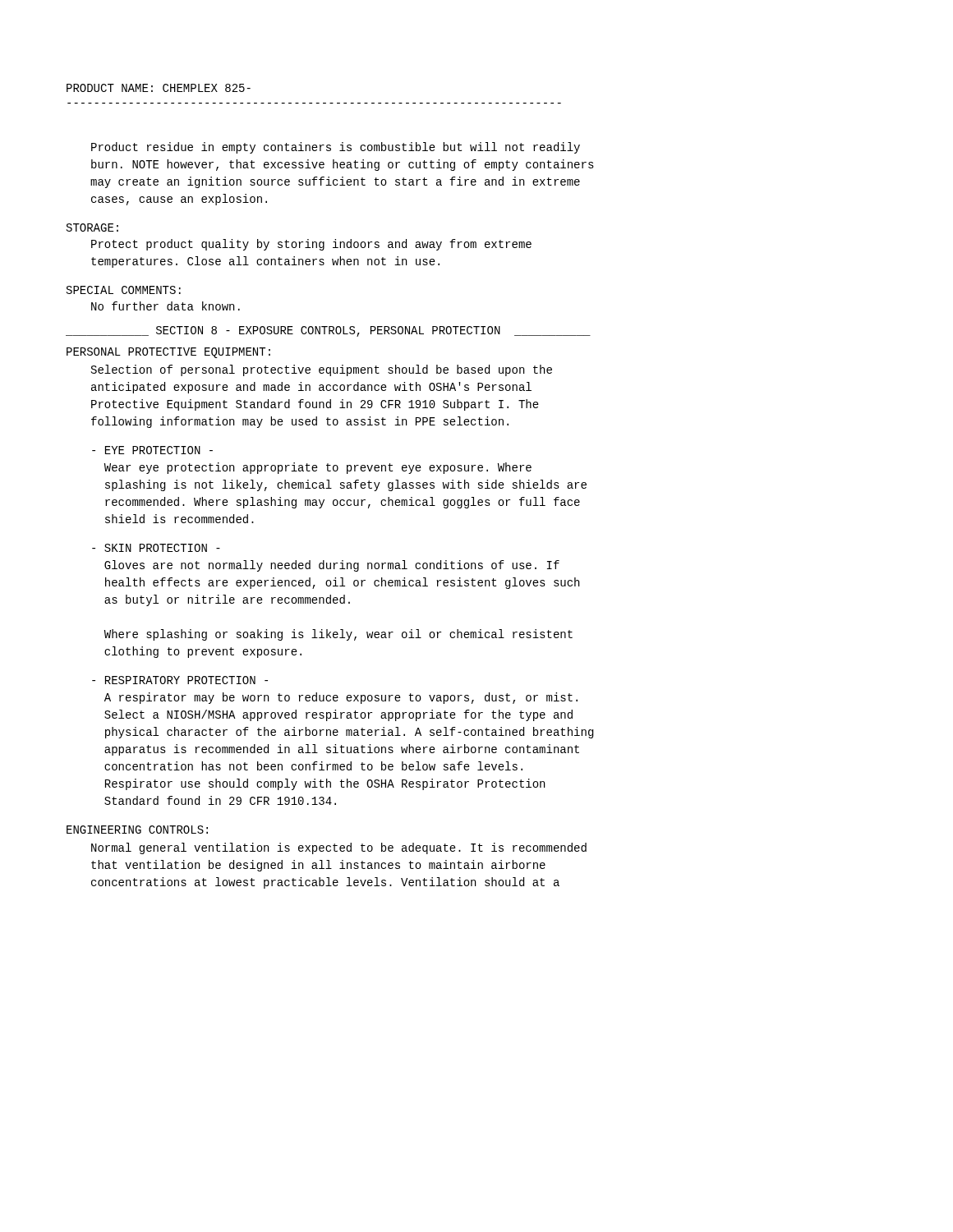The image size is (953, 1232).
Task: Navigate to the passage starting "Normal general ventilation is expected to be"
Action: [339, 866]
